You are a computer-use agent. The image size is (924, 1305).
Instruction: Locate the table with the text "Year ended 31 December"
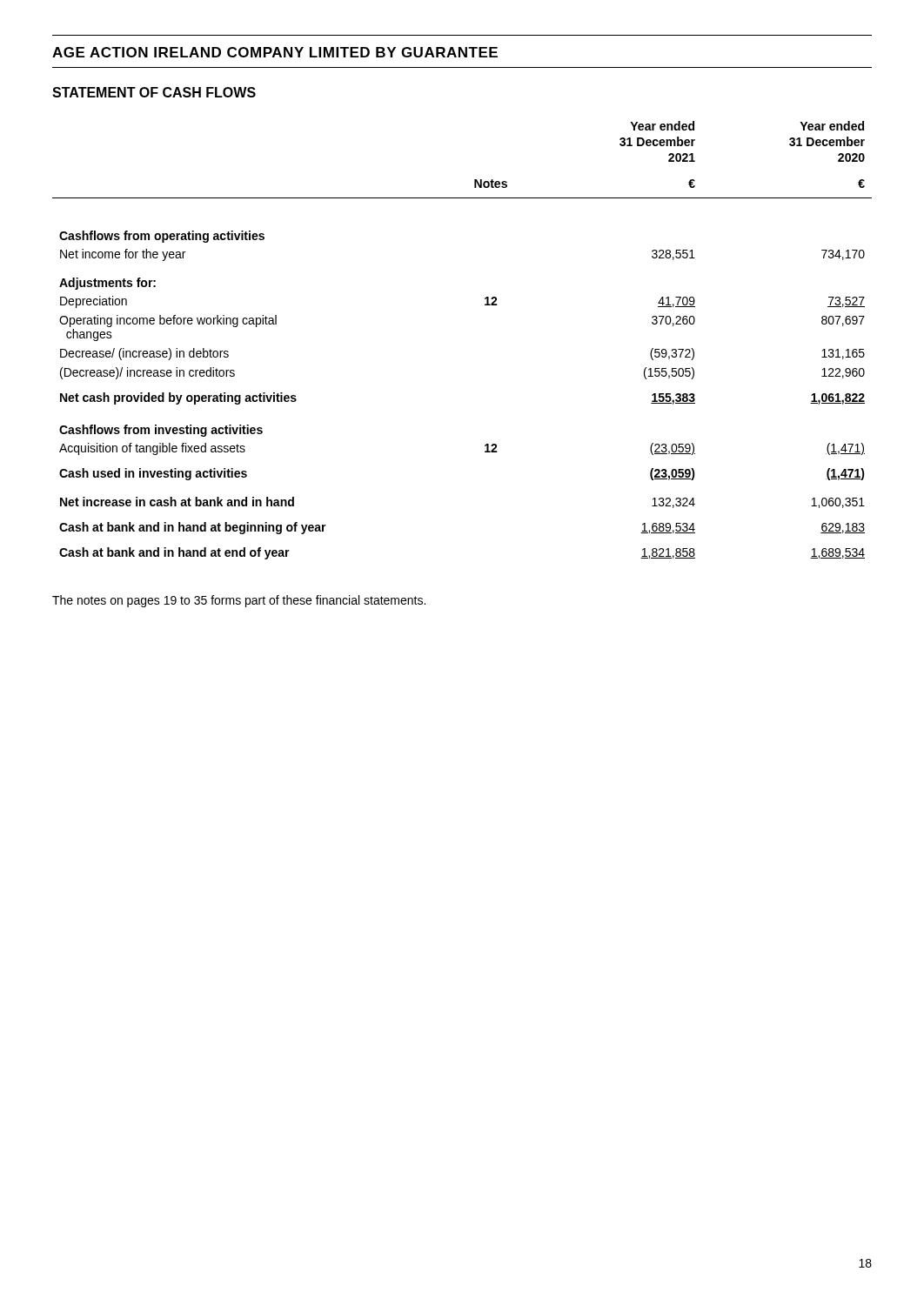tap(462, 338)
